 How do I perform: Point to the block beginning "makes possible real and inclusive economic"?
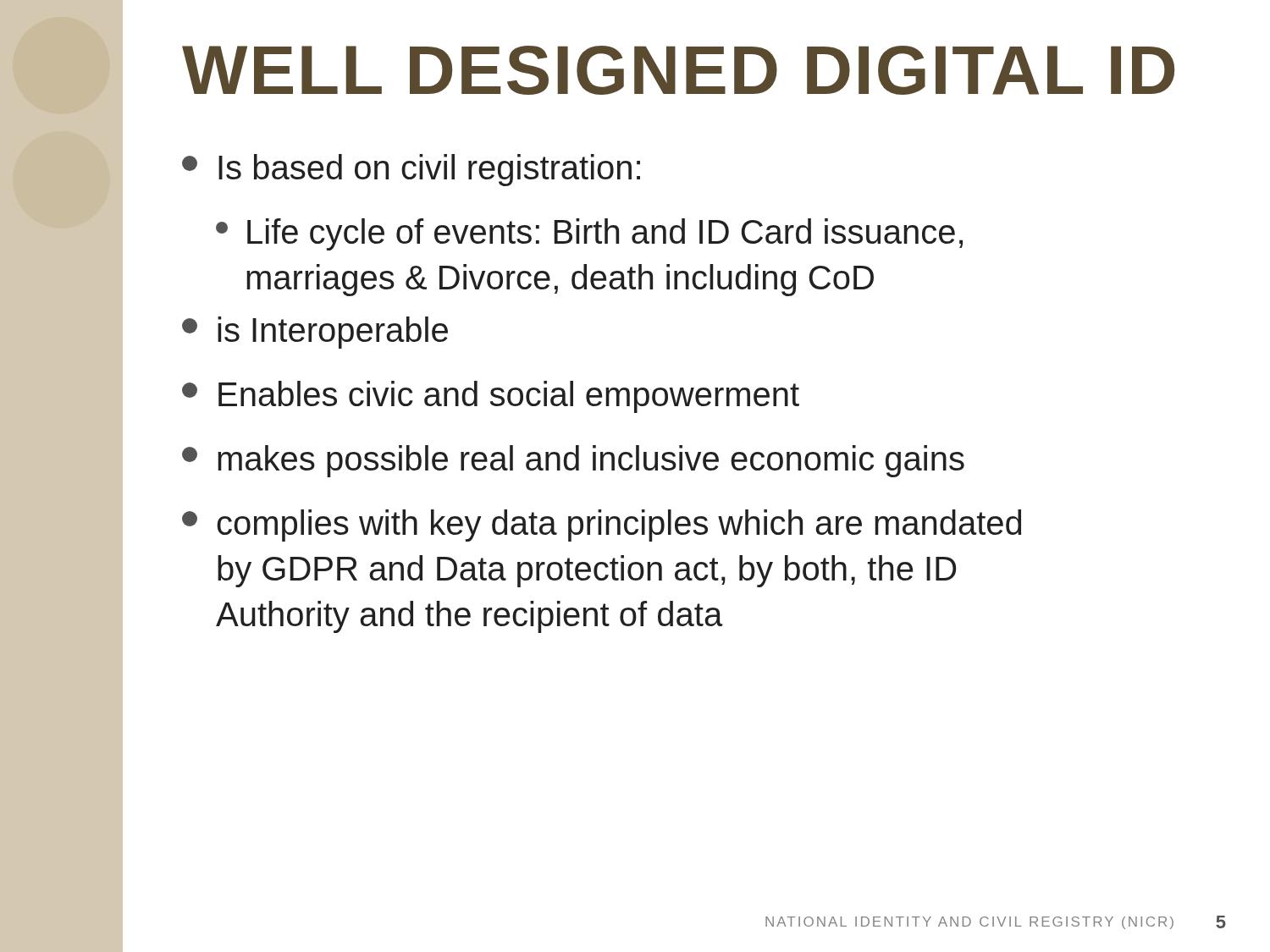pos(692,459)
